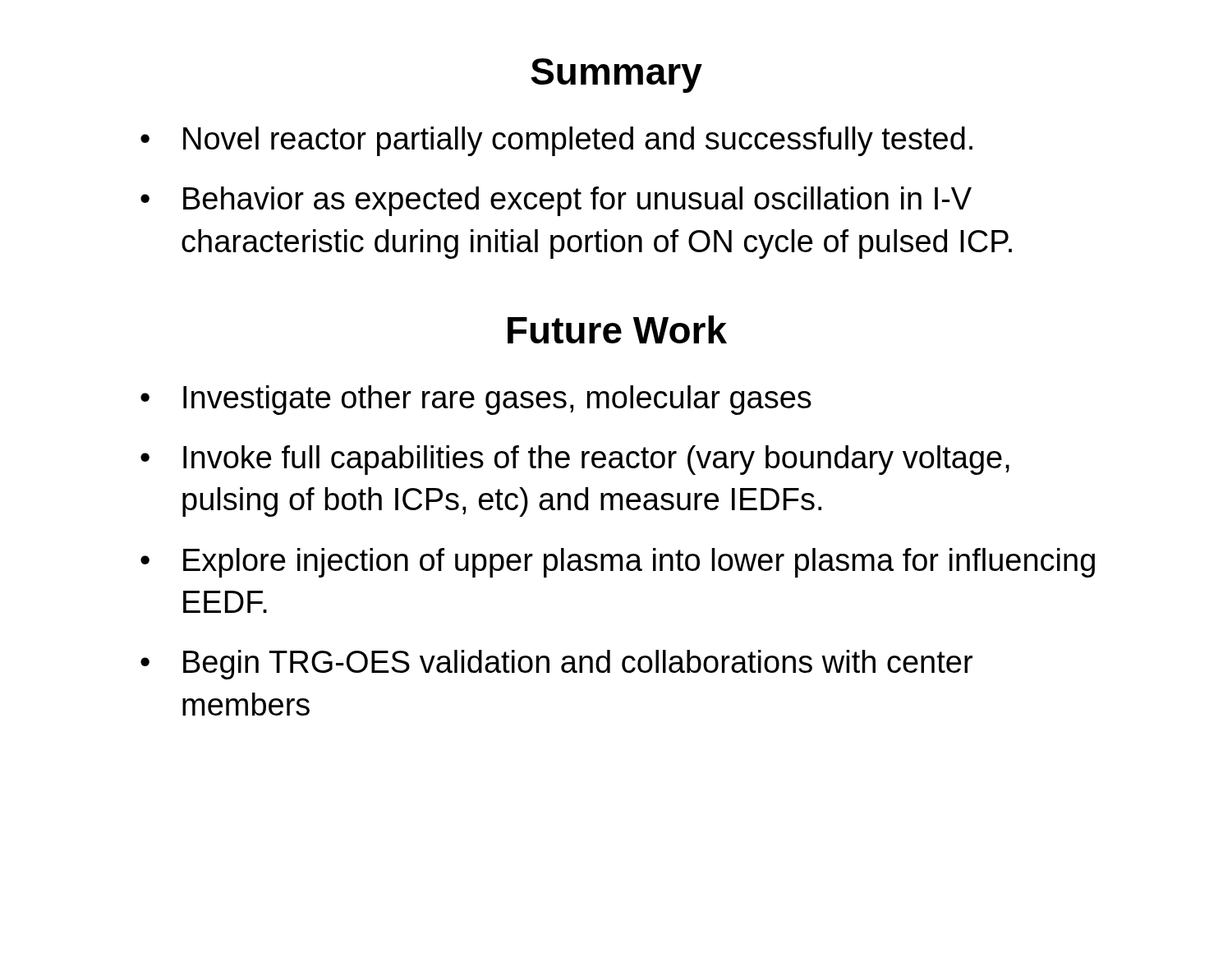This screenshot has height=953, width=1232.
Task: Click on the region starting "Novel reactor partially completed and successfully tested."
Action: tap(578, 139)
